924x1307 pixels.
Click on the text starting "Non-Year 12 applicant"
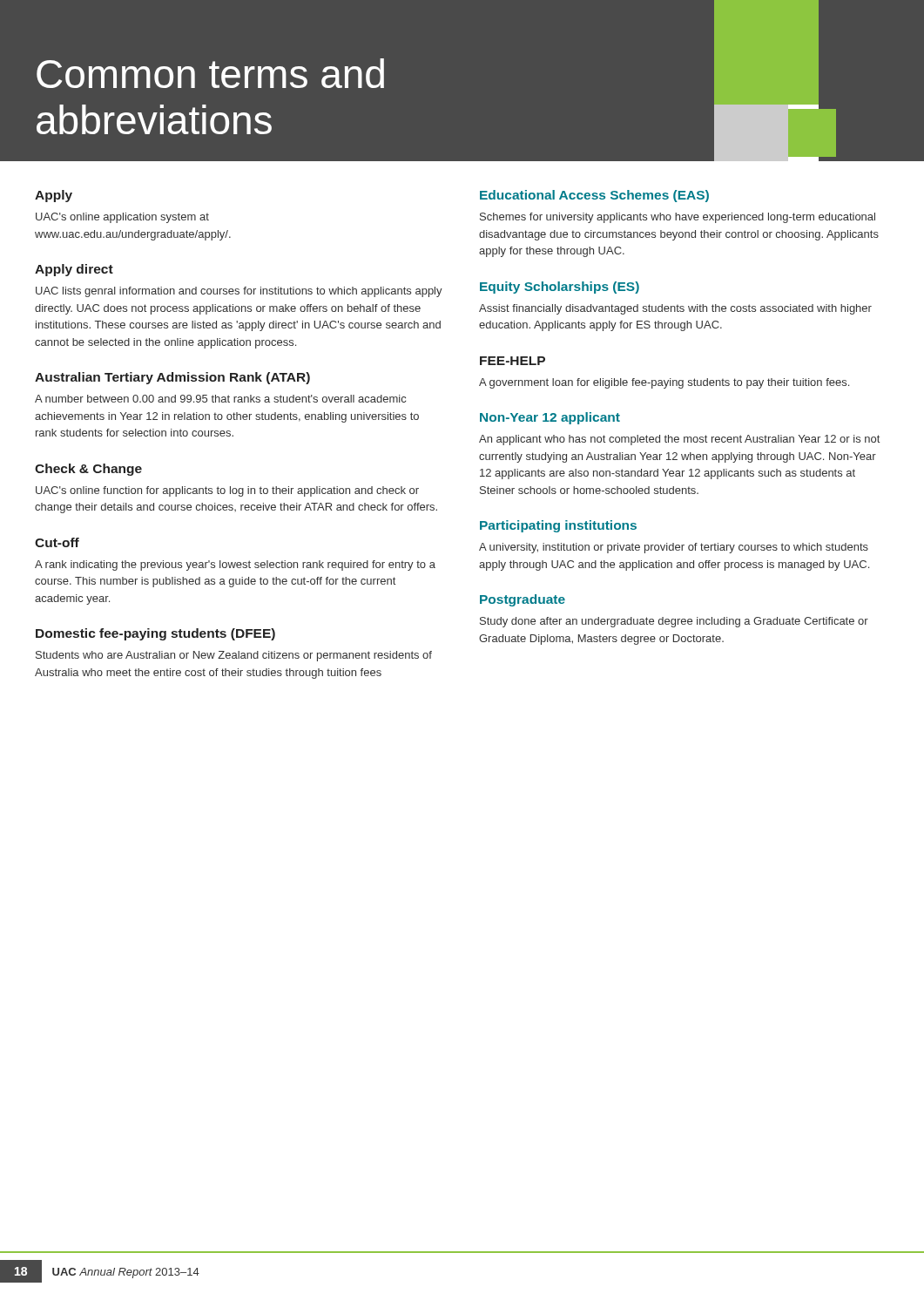550,418
